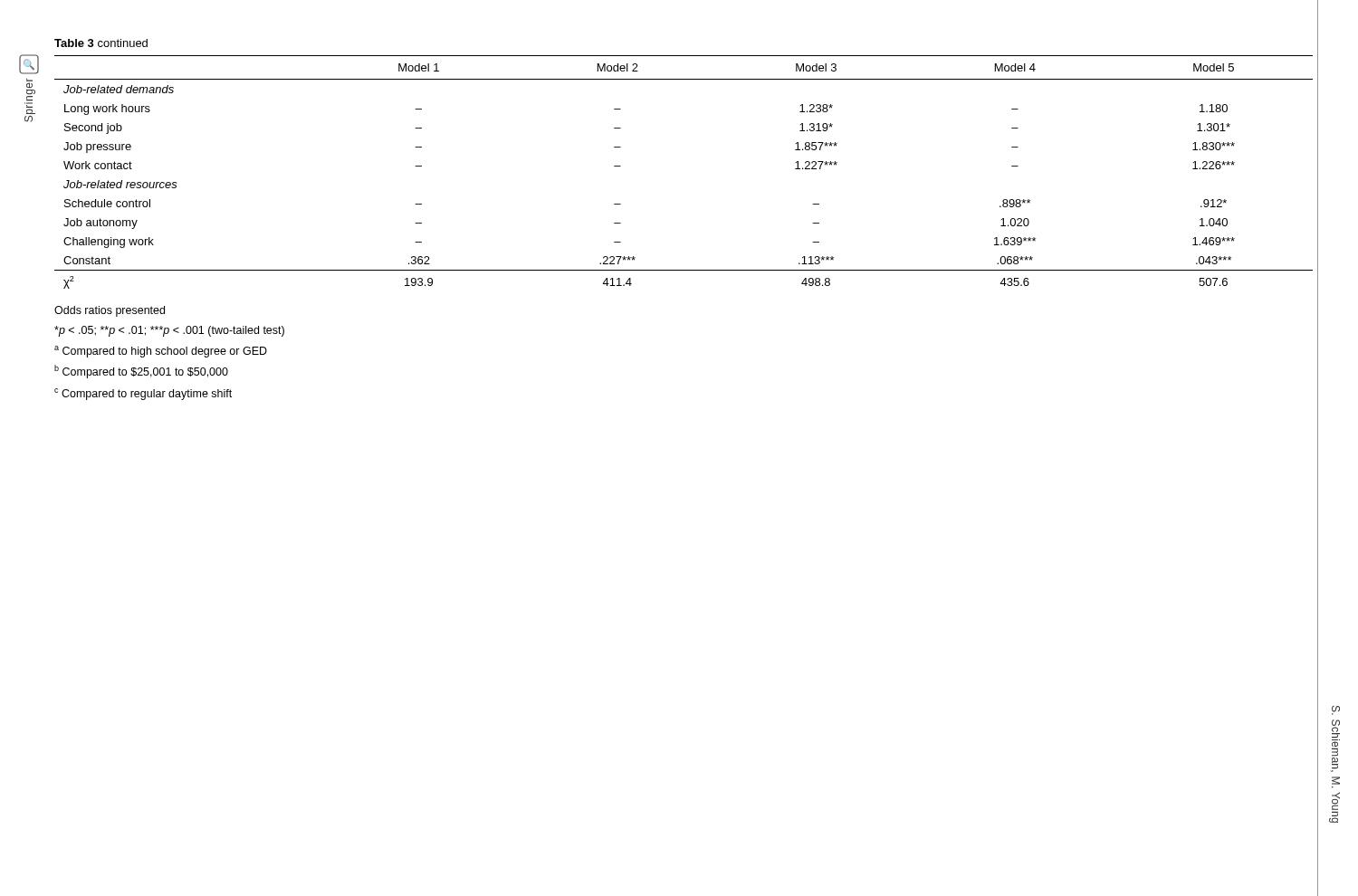The image size is (1358, 896).
Task: Find the text starting "c Compared to regular daytime"
Action: pyautogui.click(x=143, y=394)
